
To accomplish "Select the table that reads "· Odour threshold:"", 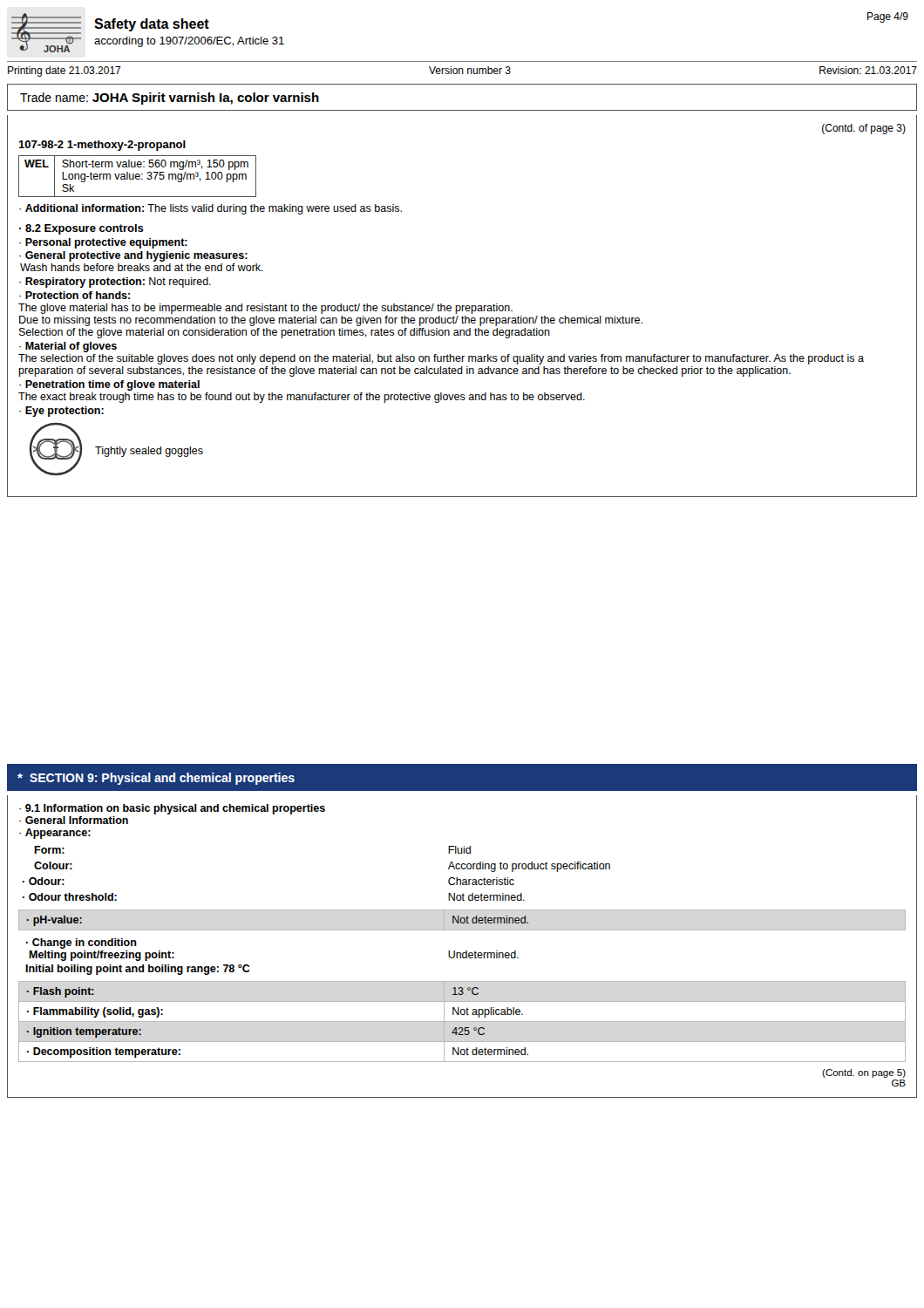I will tap(462, 952).
